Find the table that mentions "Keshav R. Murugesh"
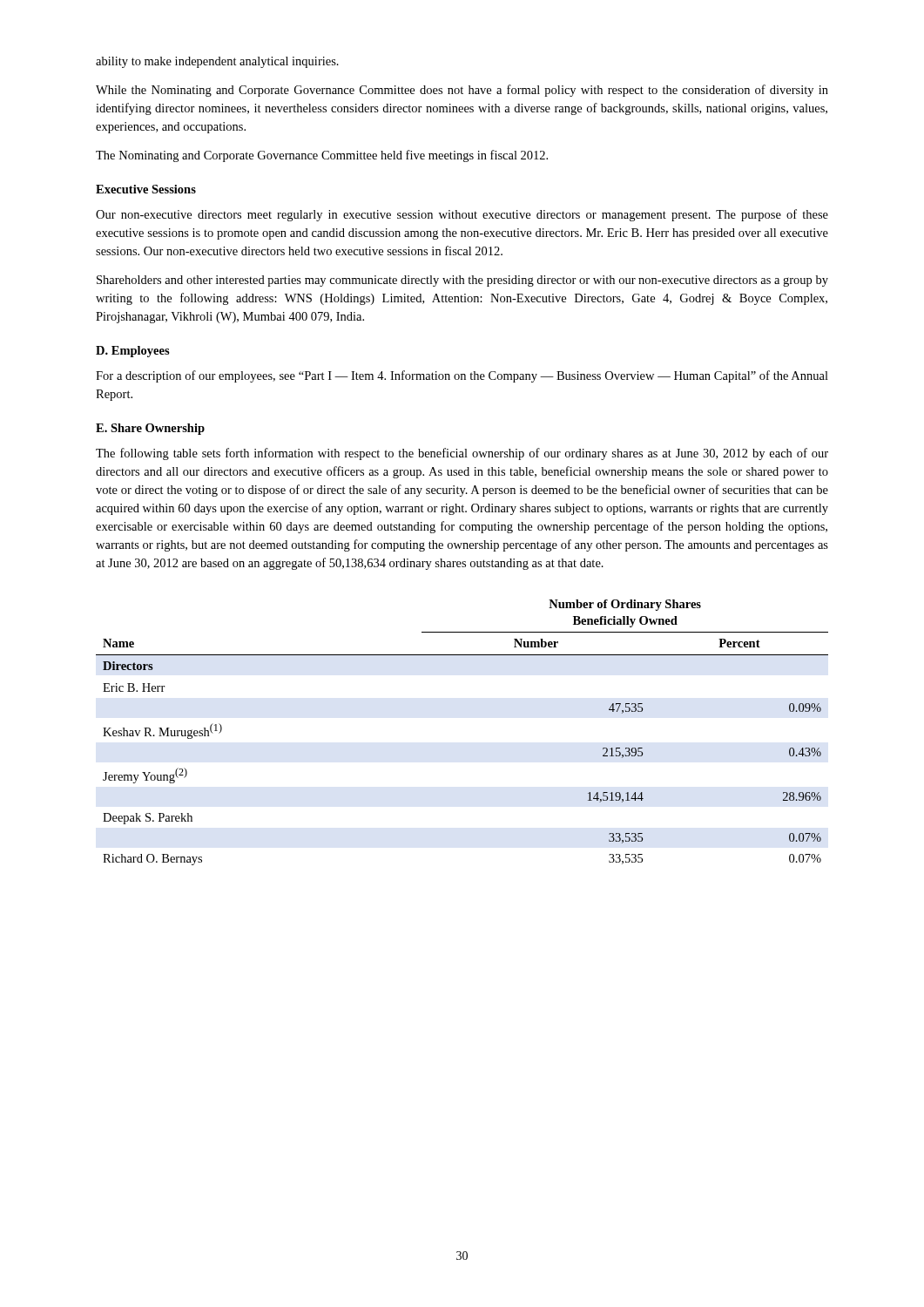The height and width of the screenshot is (1307, 924). [462, 731]
